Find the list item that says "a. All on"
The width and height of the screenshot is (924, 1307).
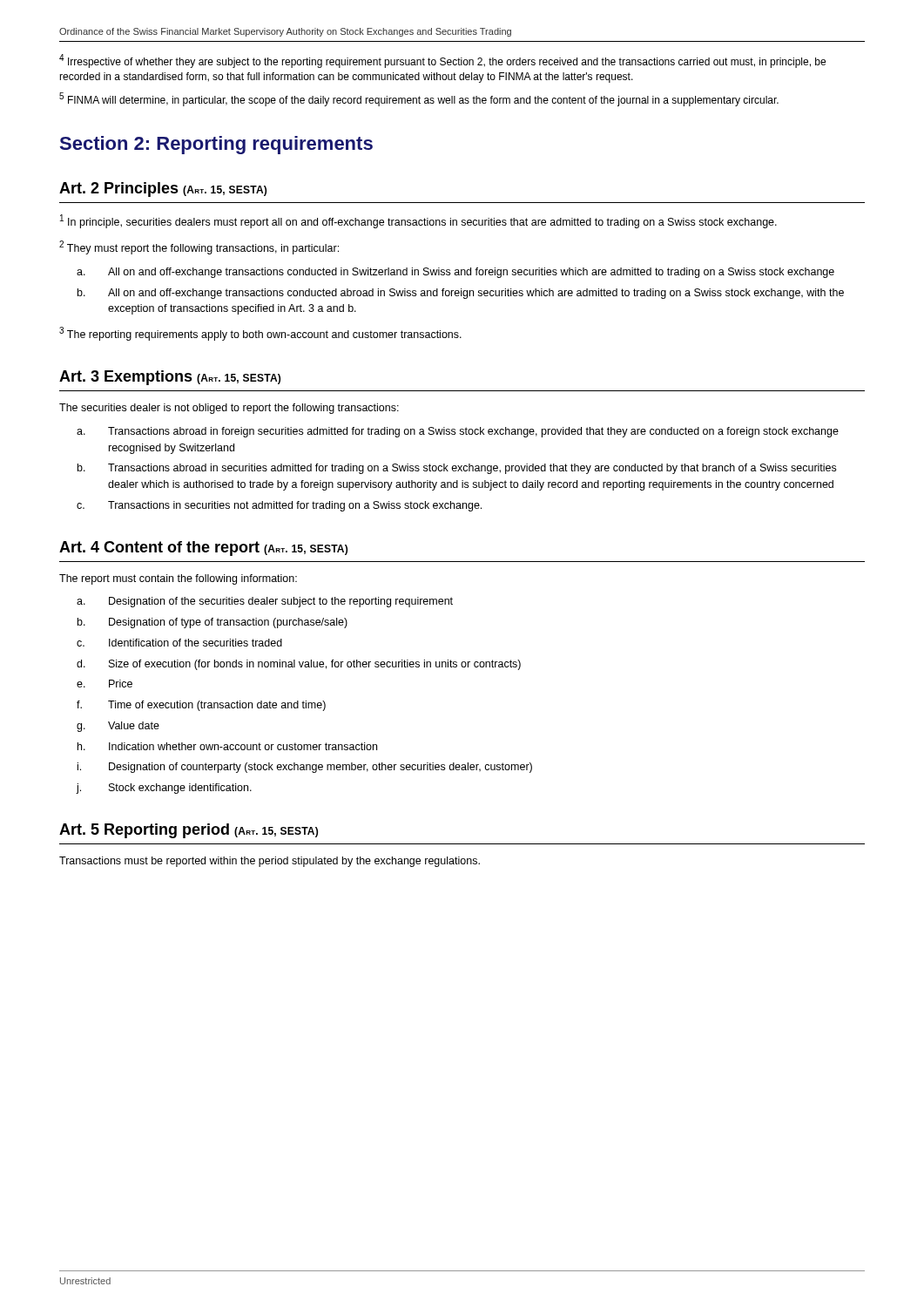[471, 272]
